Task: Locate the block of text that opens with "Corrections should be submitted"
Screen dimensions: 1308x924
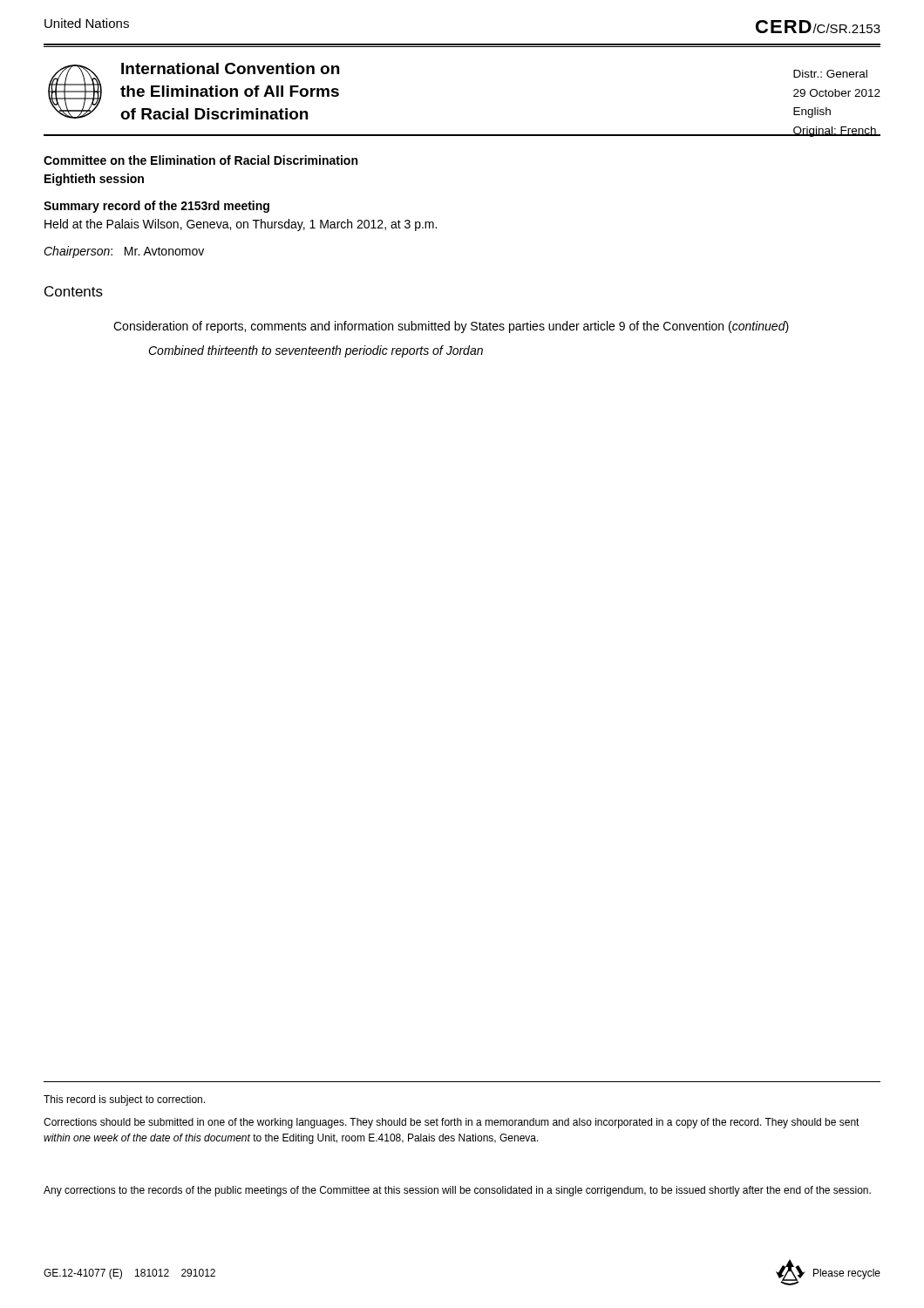Action: (x=451, y=1130)
